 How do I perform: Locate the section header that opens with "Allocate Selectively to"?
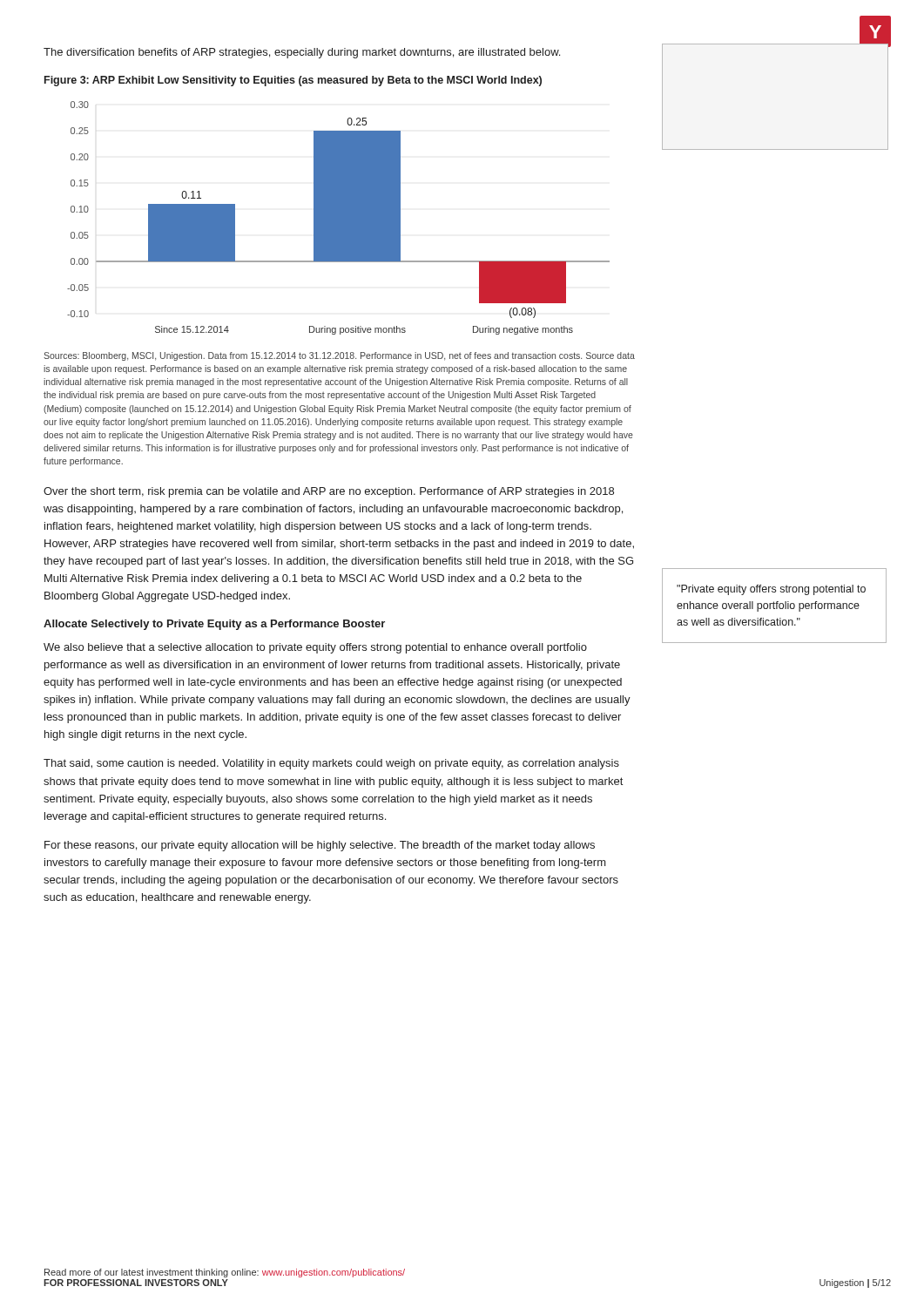coord(214,623)
